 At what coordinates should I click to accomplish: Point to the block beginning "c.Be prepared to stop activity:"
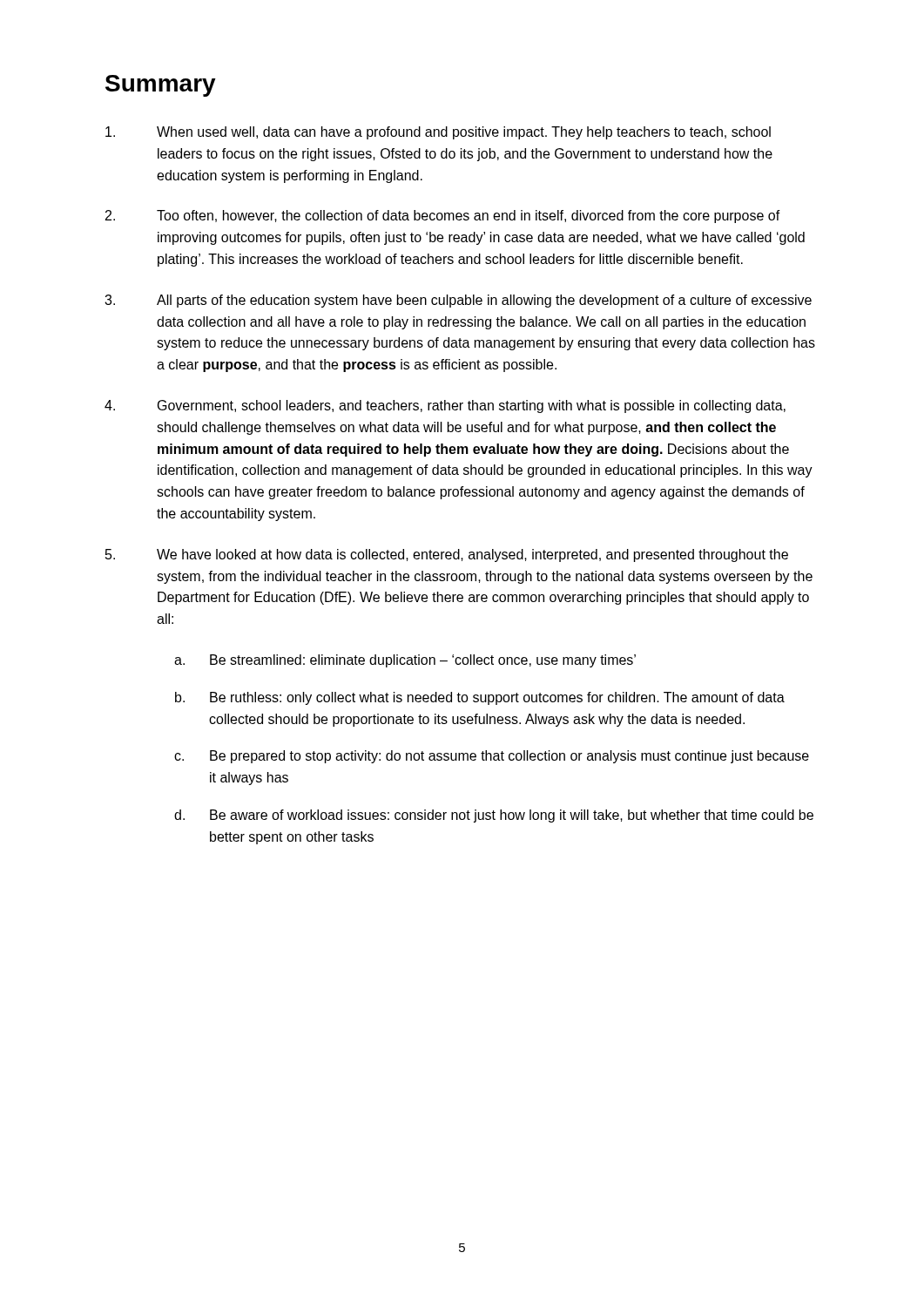click(x=495, y=768)
